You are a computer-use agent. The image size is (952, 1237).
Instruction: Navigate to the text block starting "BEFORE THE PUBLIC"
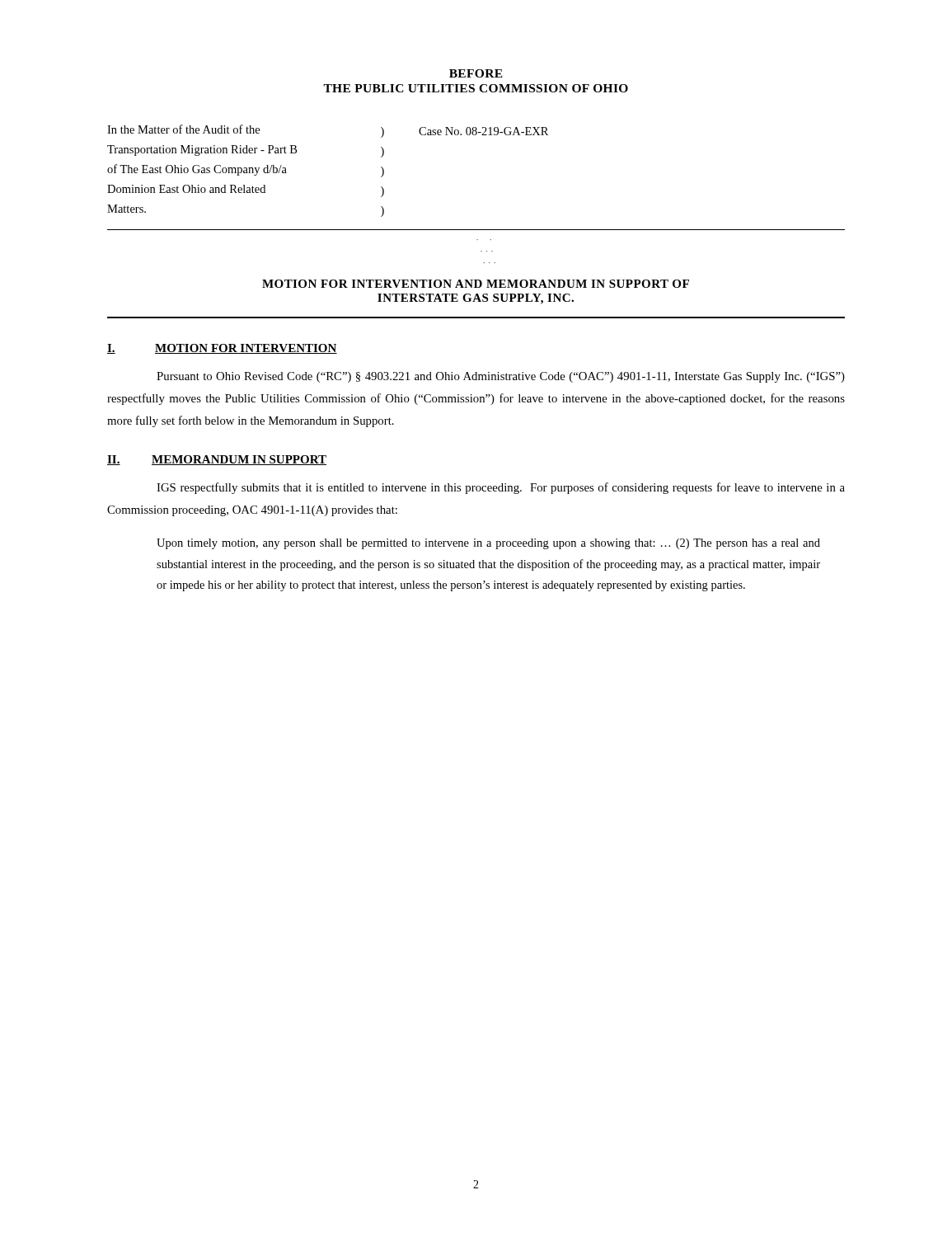coord(476,81)
